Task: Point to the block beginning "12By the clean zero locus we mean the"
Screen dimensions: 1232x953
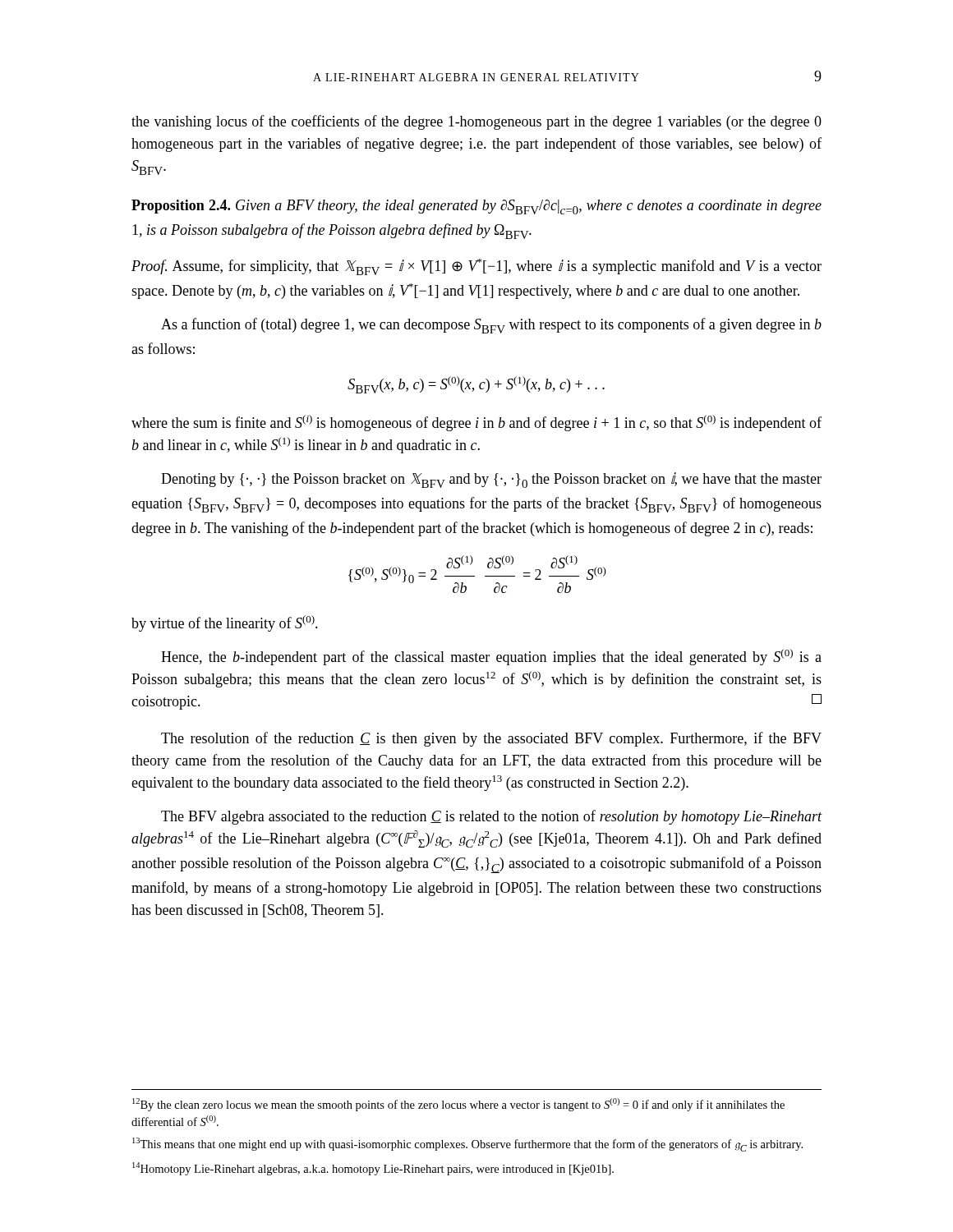Action: click(458, 1112)
